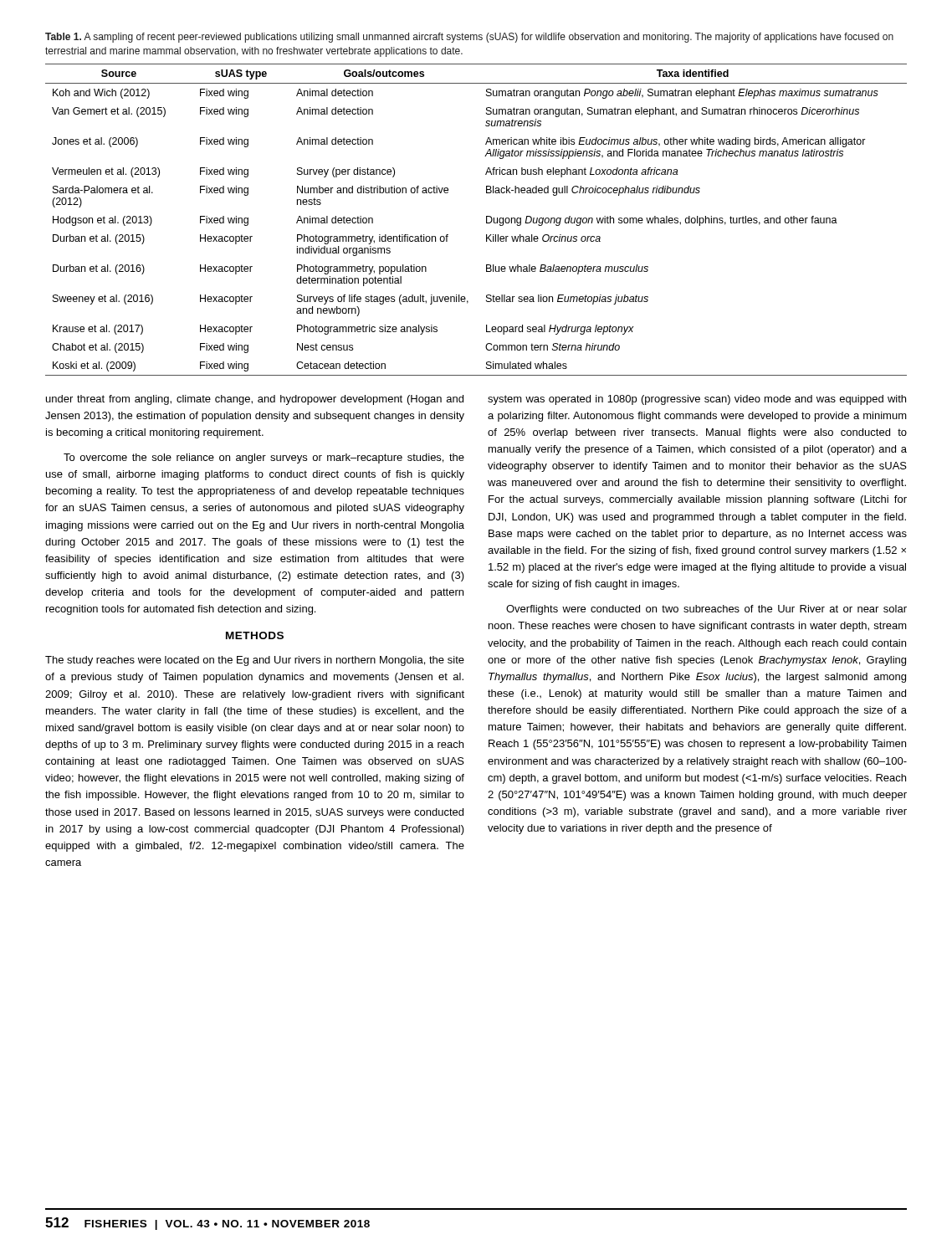Select the text block that says "under threat from angling, climate change,"
Image resolution: width=952 pixels, height=1255 pixels.
[x=255, y=504]
